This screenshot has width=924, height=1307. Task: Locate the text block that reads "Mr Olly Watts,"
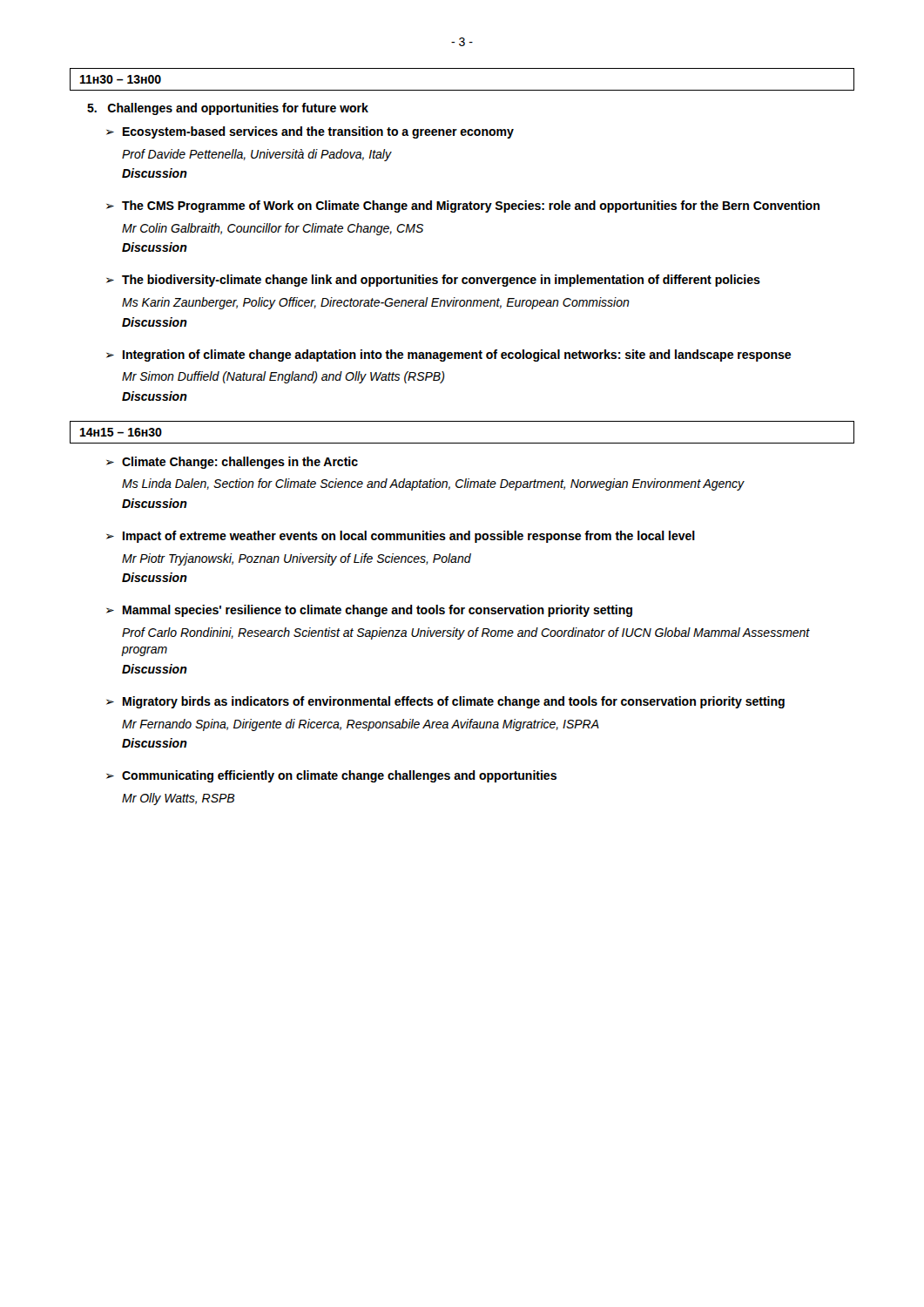178,798
